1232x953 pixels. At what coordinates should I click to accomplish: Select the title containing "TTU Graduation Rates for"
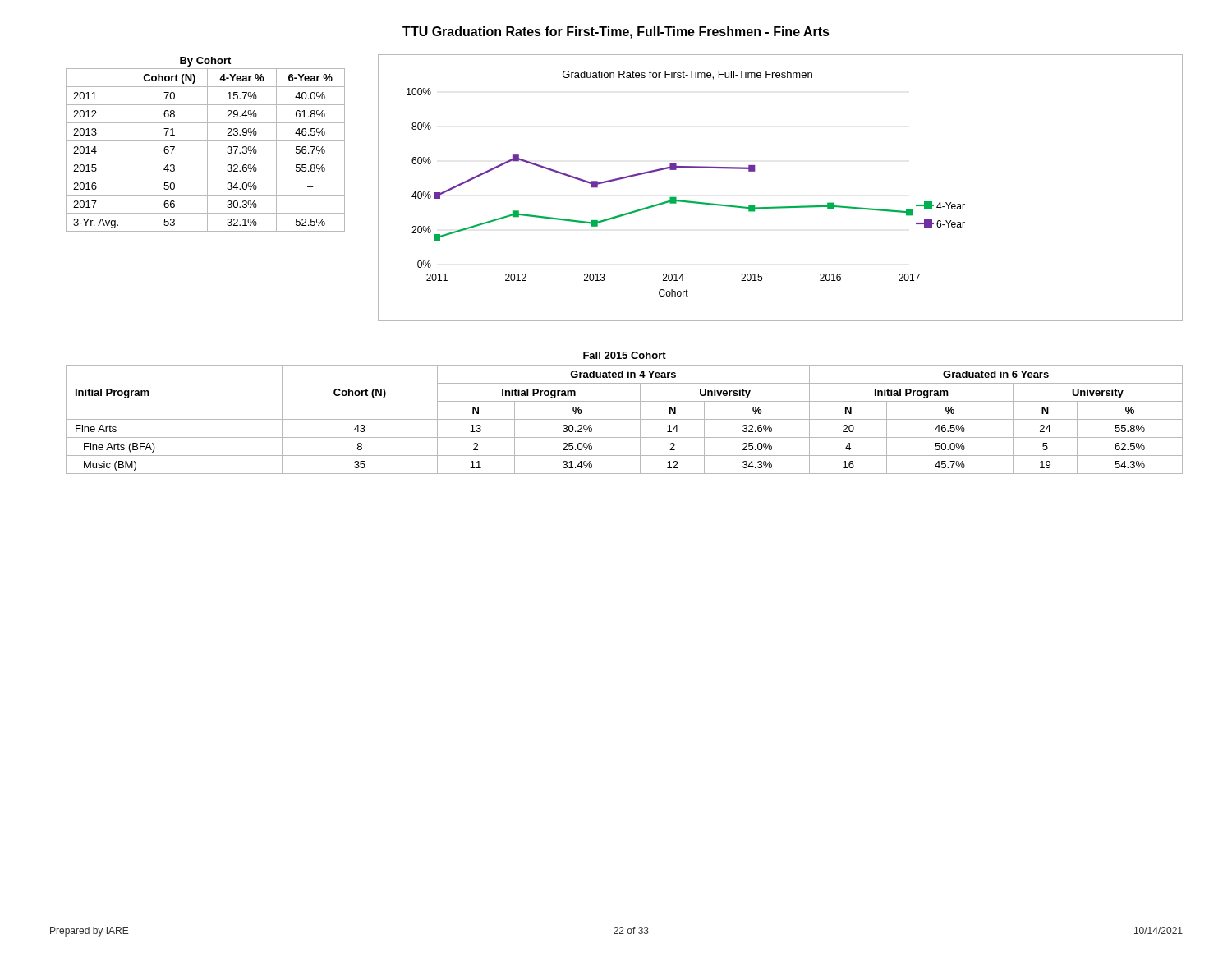click(616, 32)
